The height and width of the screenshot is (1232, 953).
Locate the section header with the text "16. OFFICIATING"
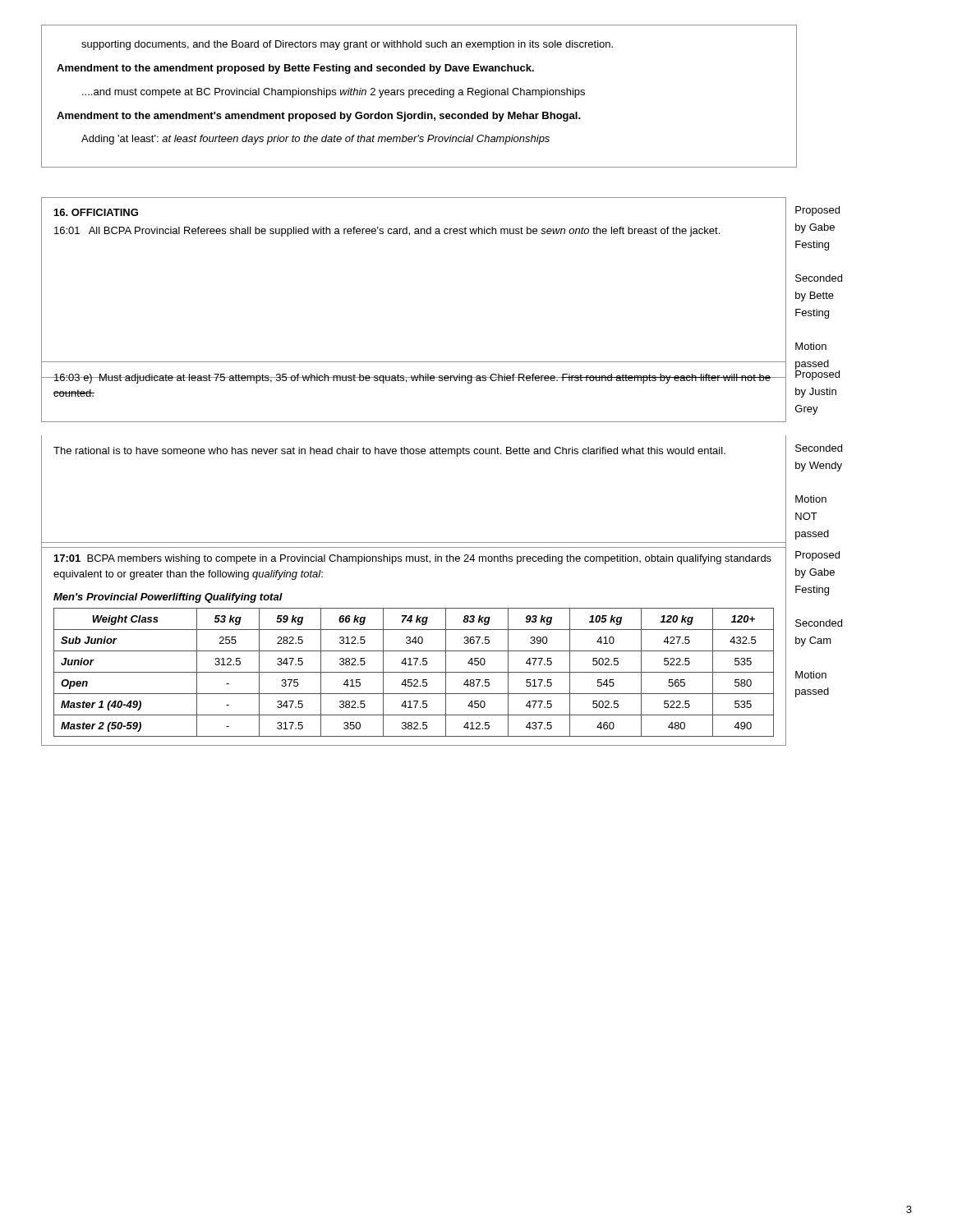pos(96,212)
